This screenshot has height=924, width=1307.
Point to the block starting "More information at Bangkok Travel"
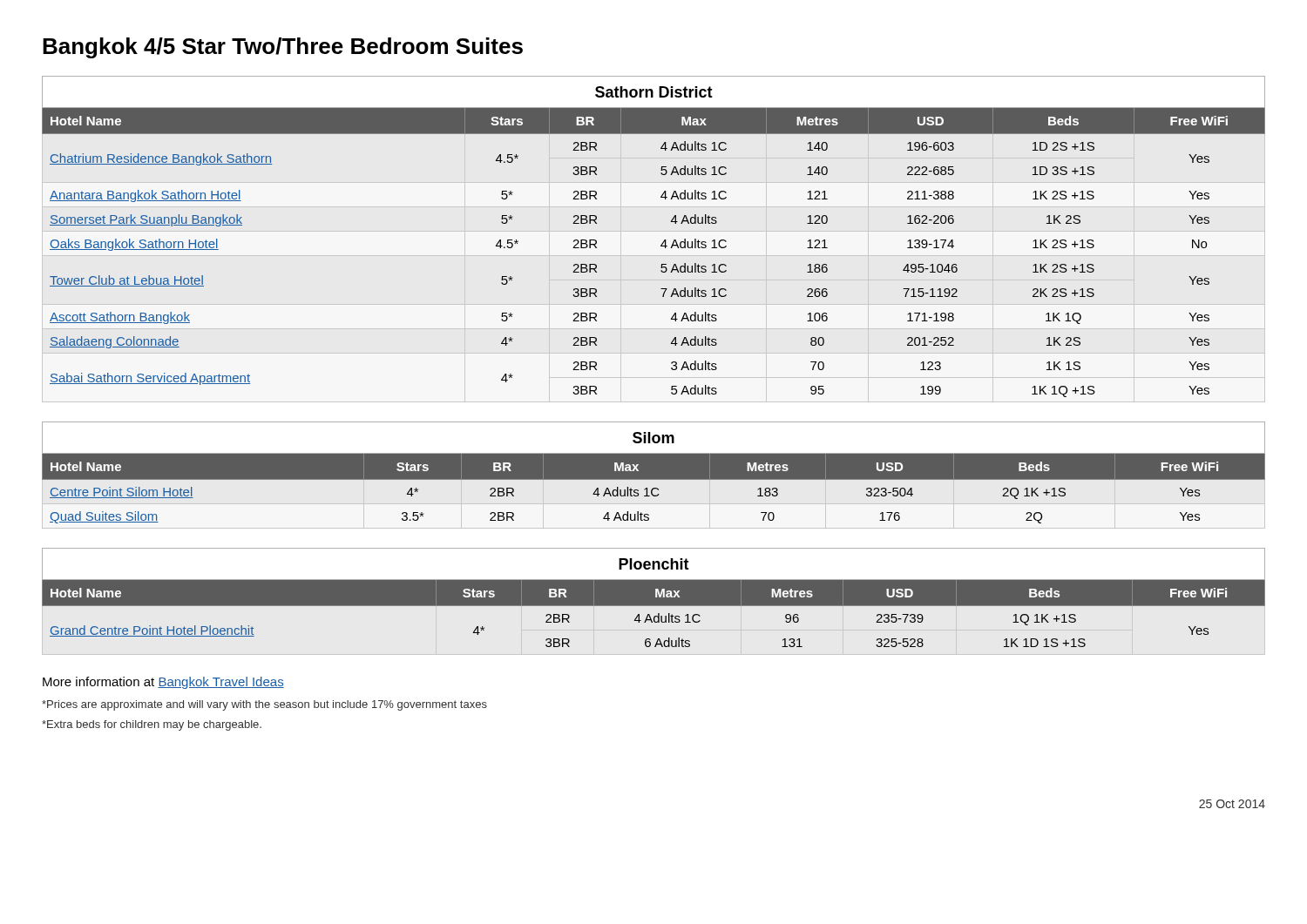(163, 681)
